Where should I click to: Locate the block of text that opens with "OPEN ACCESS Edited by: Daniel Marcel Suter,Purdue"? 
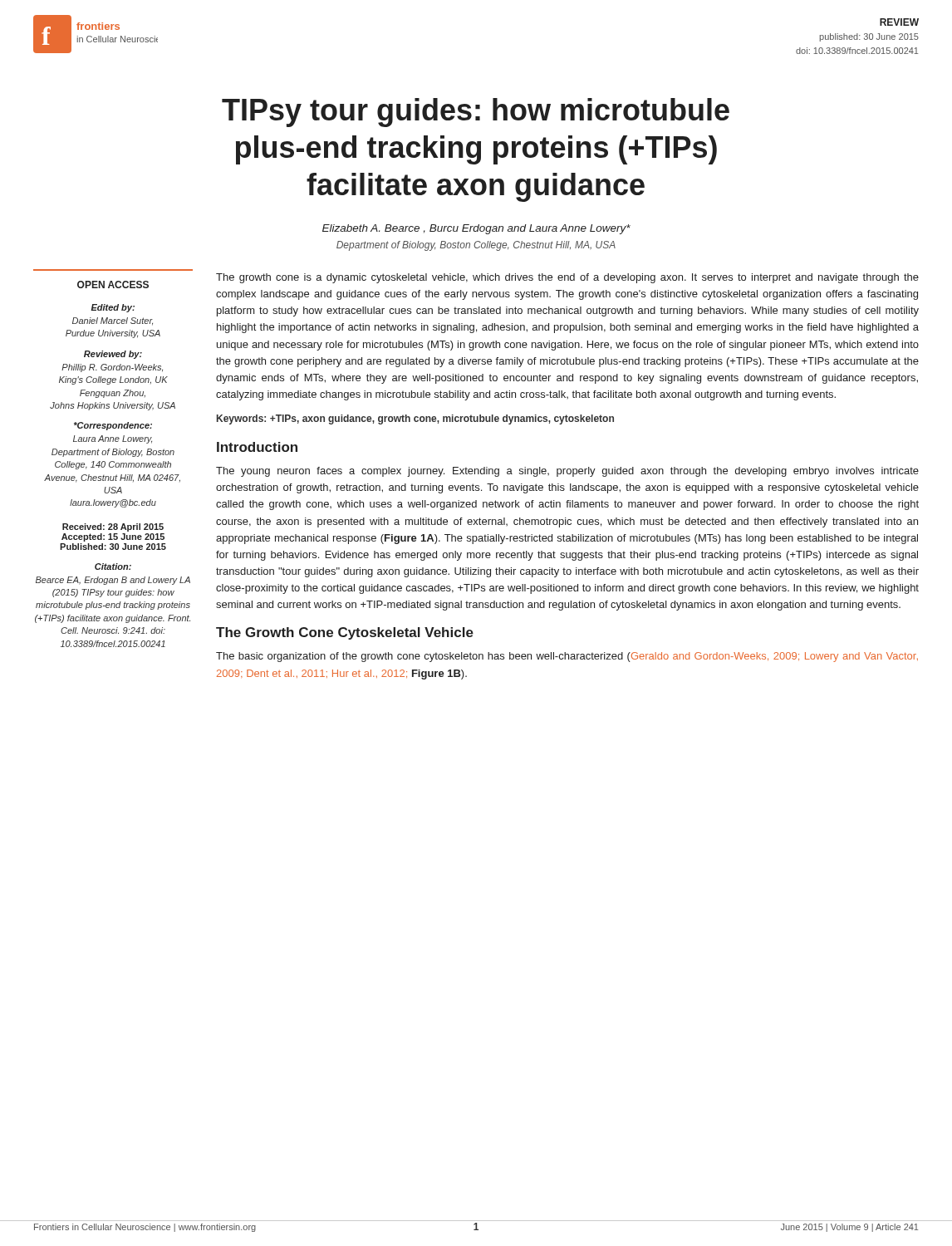(x=113, y=460)
